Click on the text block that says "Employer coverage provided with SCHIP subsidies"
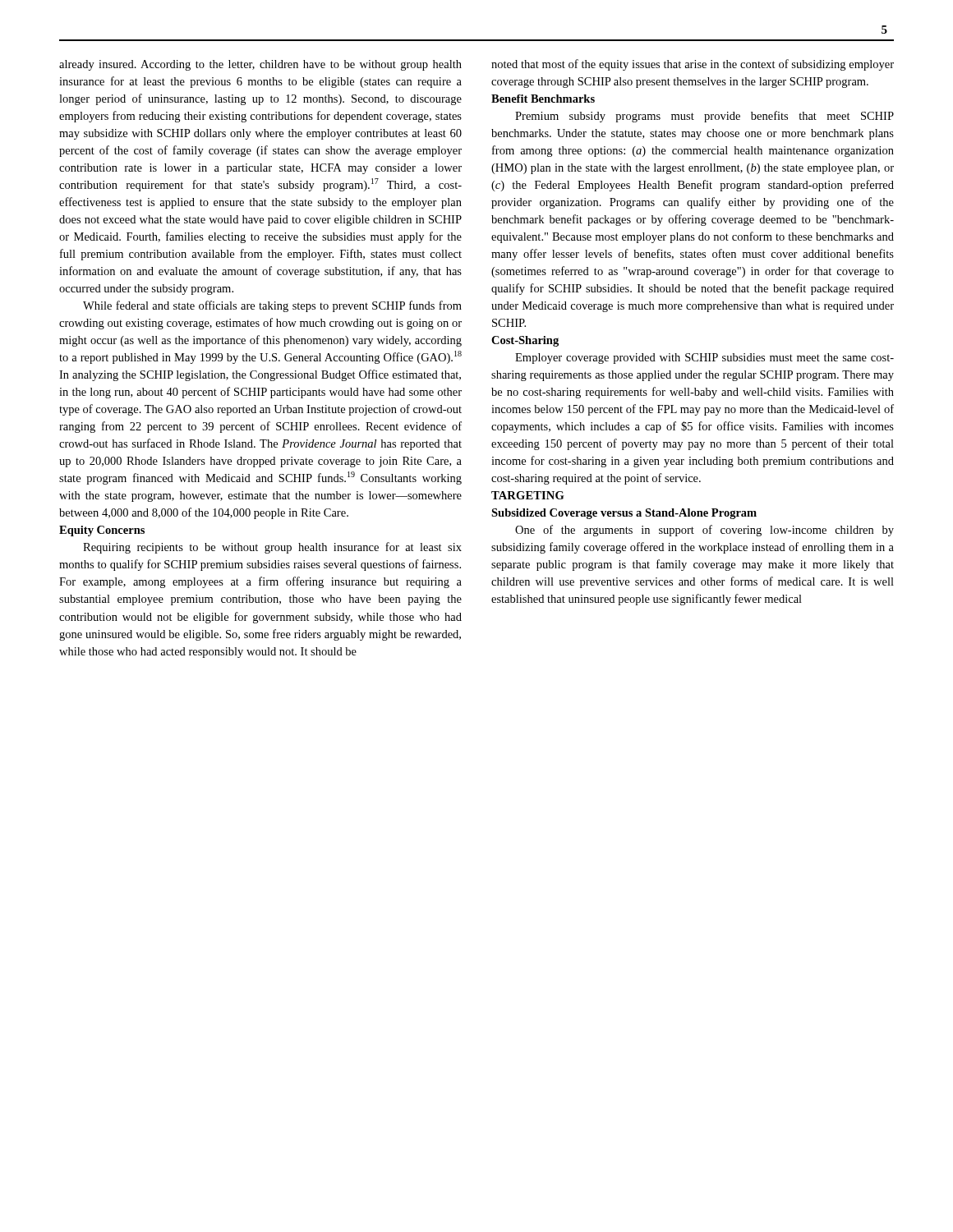 693,418
